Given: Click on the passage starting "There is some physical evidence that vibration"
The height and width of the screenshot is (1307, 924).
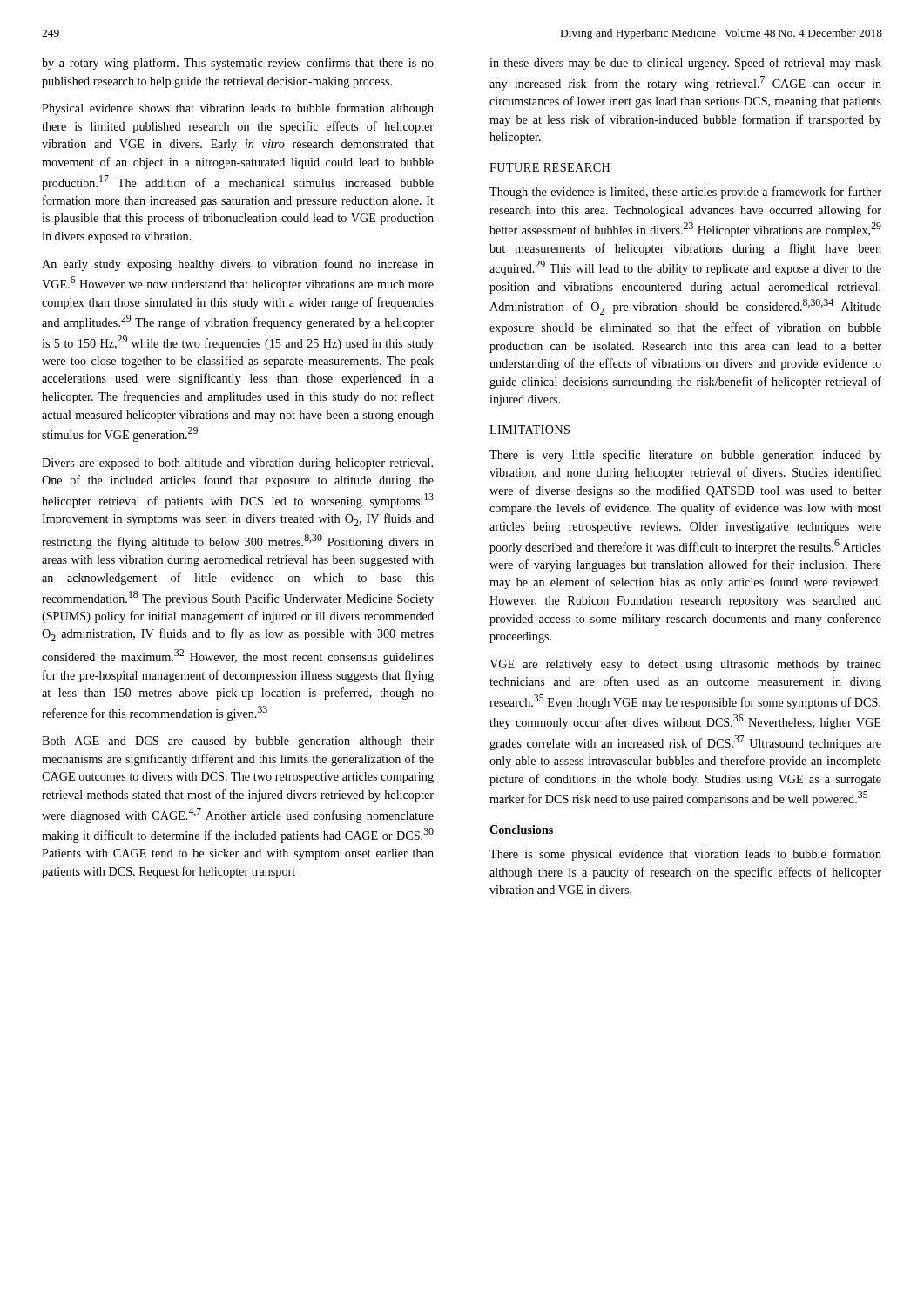Looking at the screenshot, I should (685, 872).
